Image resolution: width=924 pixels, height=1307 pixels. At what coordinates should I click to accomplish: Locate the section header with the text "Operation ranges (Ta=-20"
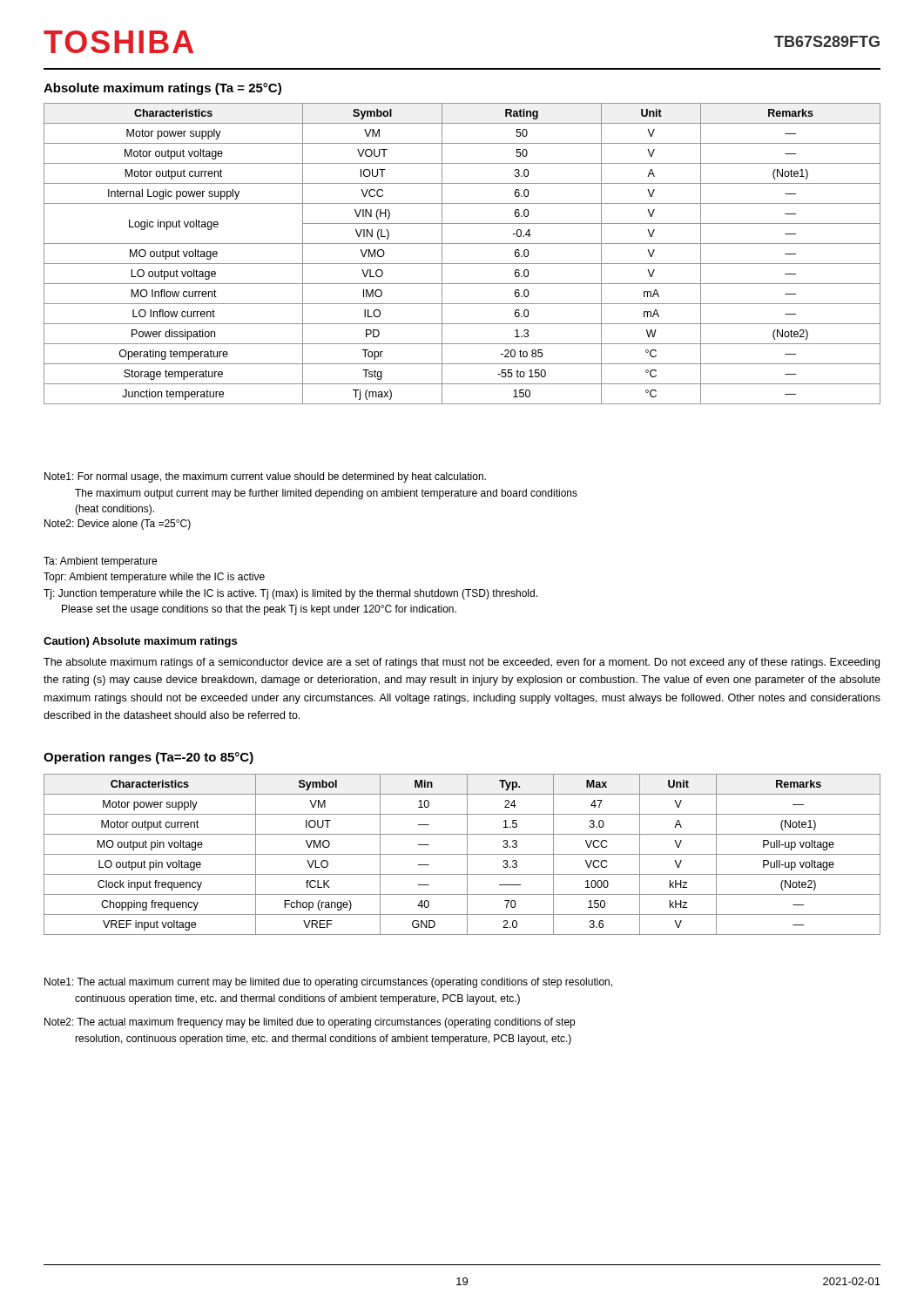(x=149, y=757)
